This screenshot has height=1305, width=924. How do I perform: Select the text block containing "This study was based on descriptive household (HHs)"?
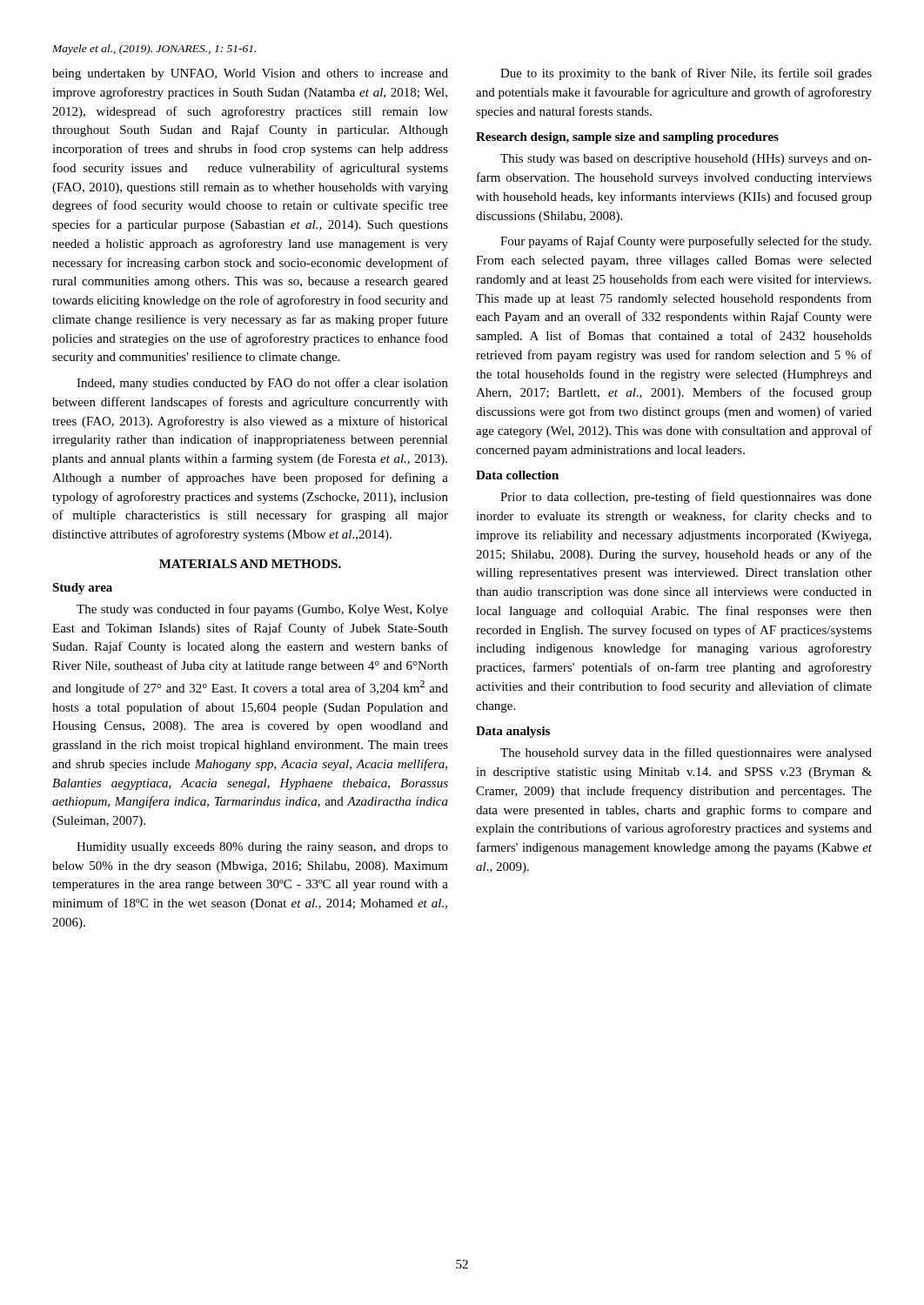pyautogui.click(x=674, y=188)
